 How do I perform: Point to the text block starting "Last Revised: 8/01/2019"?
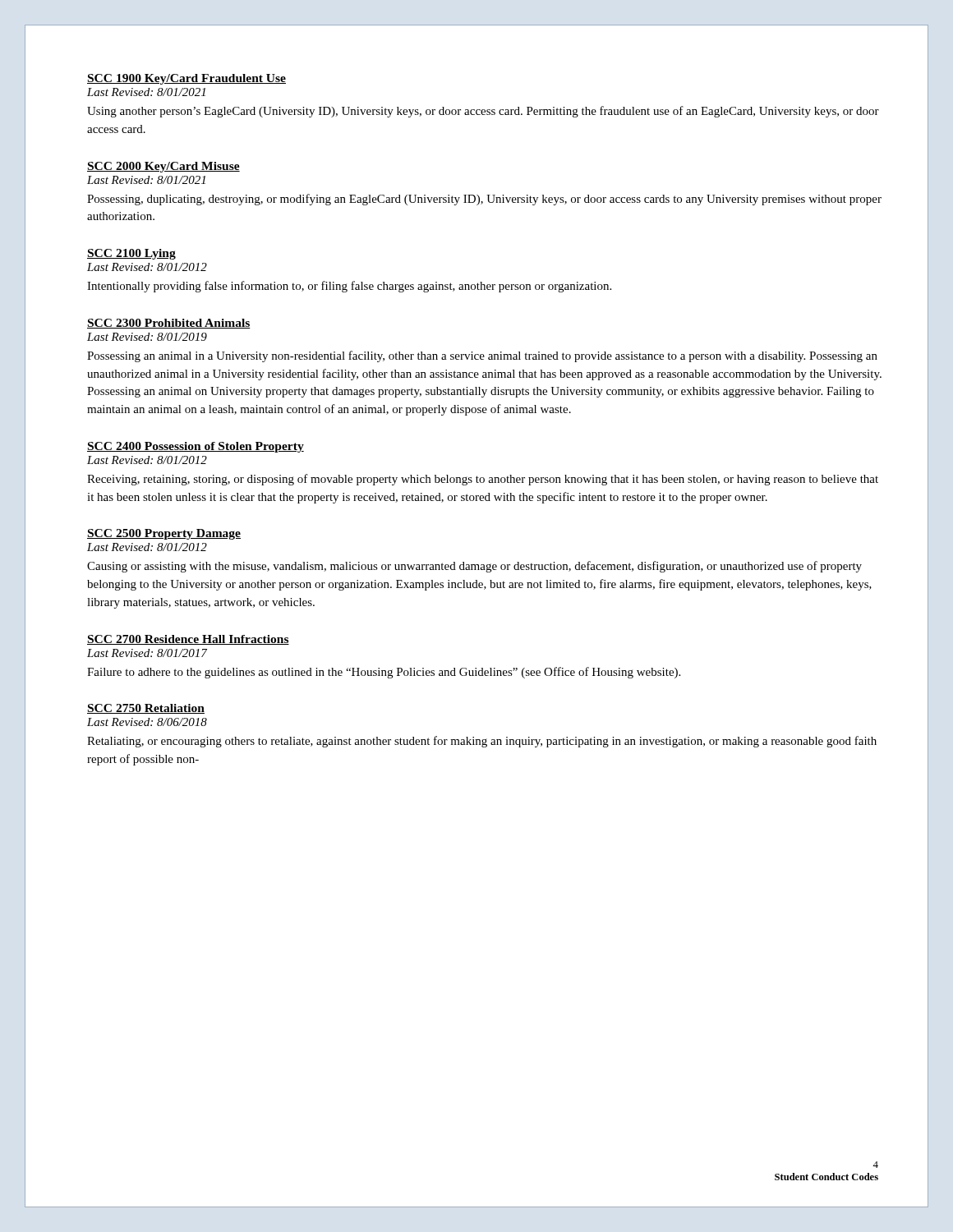(147, 337)
